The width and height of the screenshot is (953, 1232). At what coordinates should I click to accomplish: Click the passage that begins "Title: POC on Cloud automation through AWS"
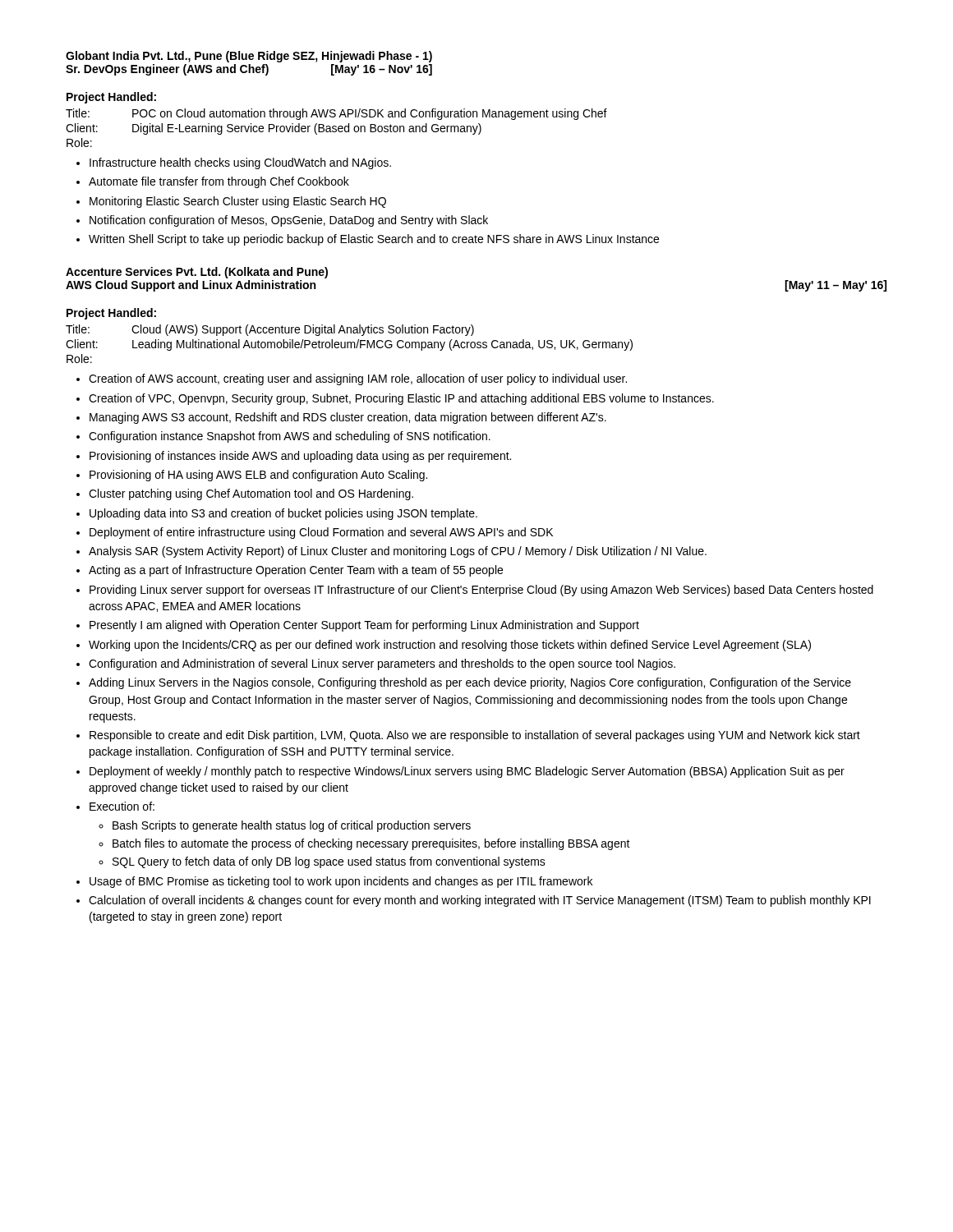coord(336,113)
